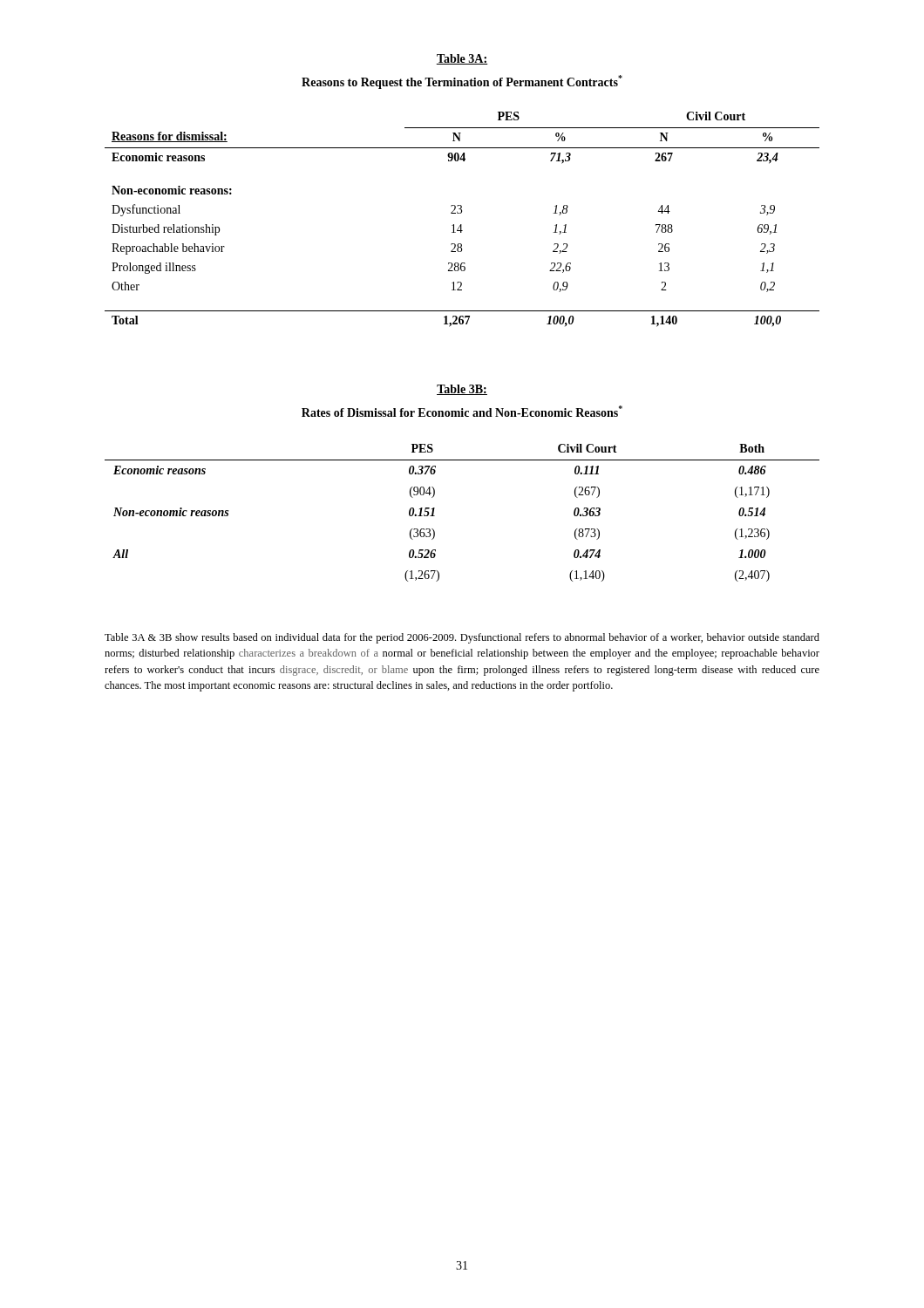Select the title containing "Table 3B:"
The image size is (924, 1308).
[462, 389]
